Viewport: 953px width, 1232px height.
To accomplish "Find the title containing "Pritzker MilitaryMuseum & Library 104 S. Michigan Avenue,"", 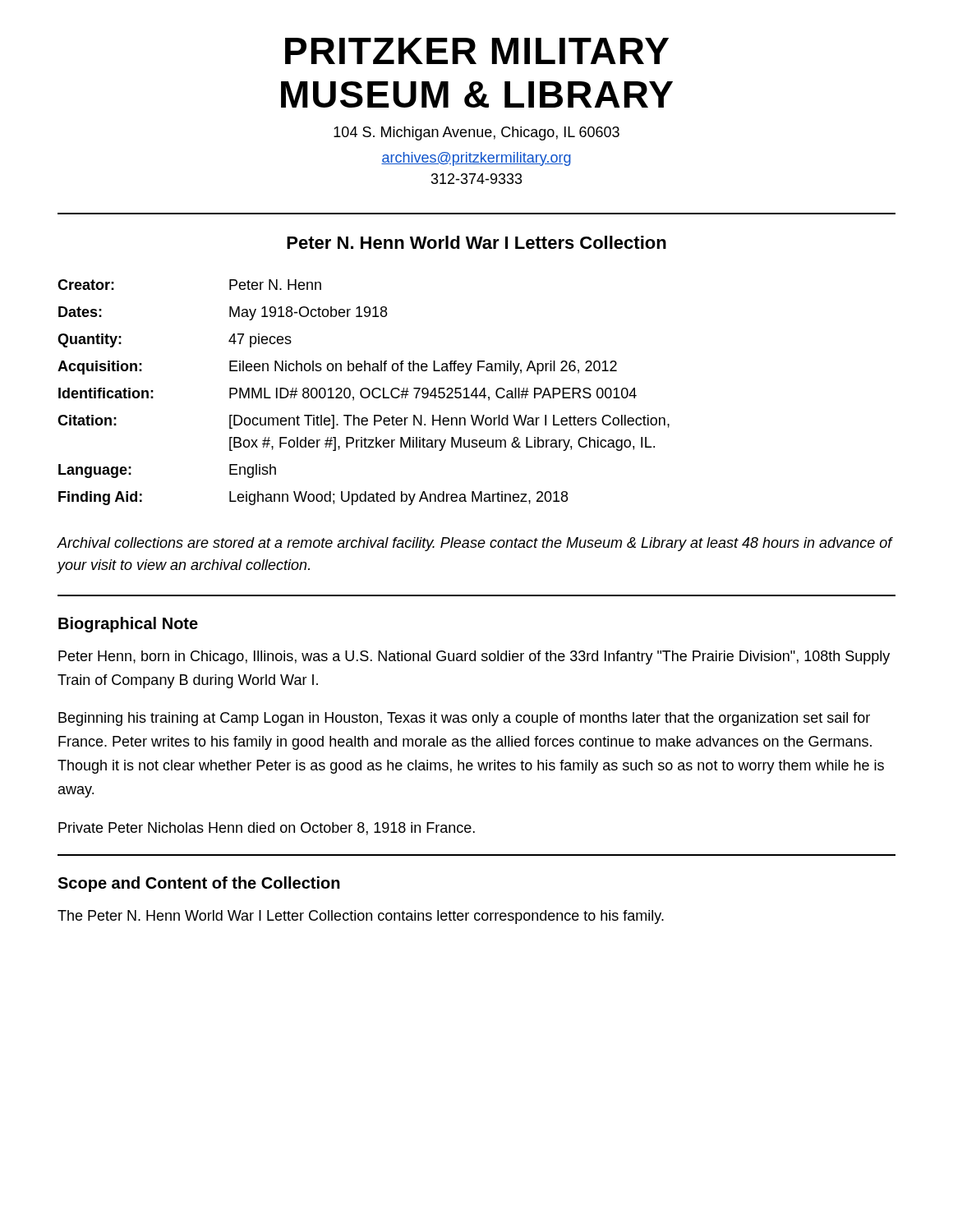I will click(476, 109).
